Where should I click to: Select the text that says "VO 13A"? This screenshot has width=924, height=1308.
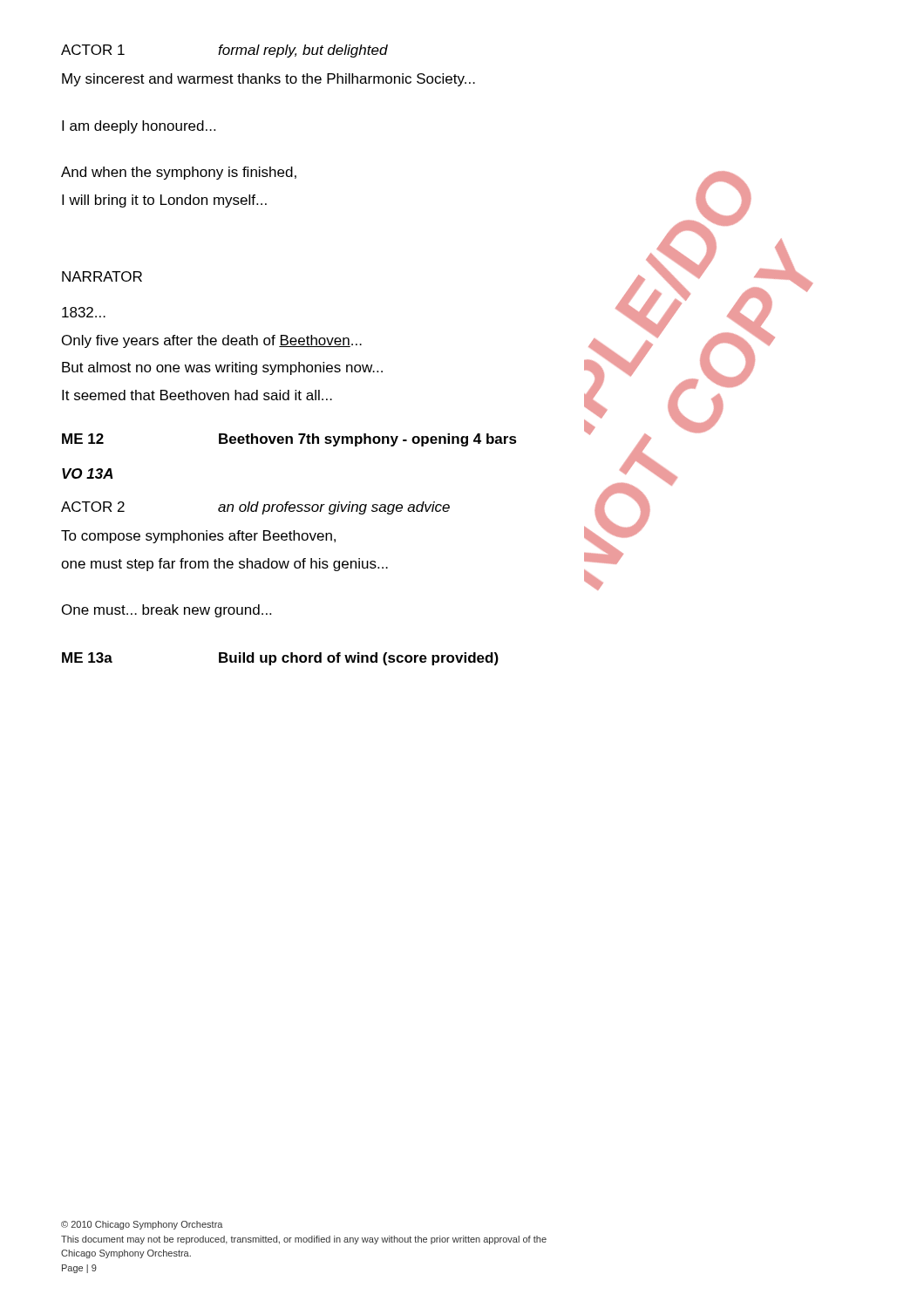87,474
